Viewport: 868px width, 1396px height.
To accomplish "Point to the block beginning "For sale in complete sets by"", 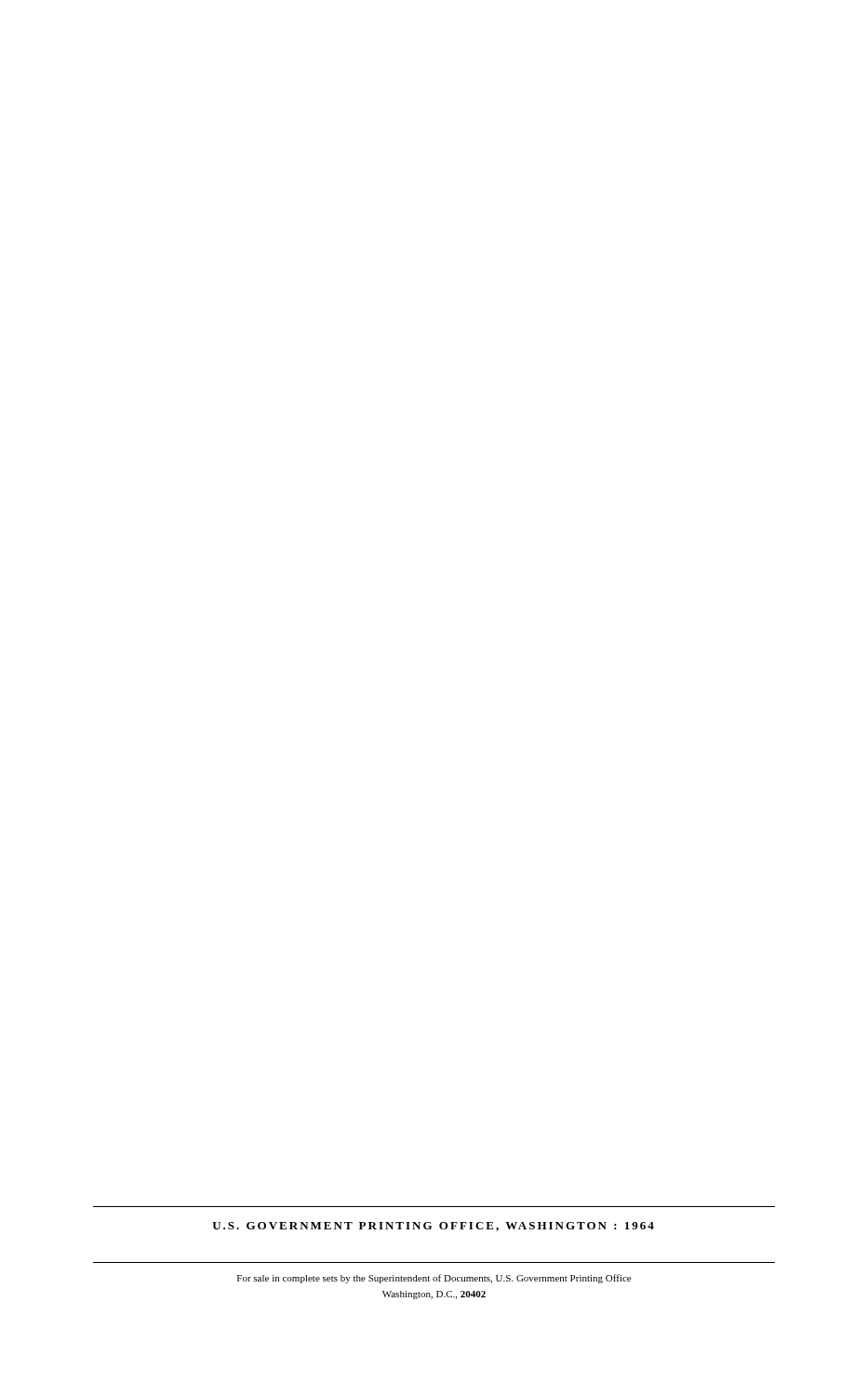I will [x=434, y=1286].
